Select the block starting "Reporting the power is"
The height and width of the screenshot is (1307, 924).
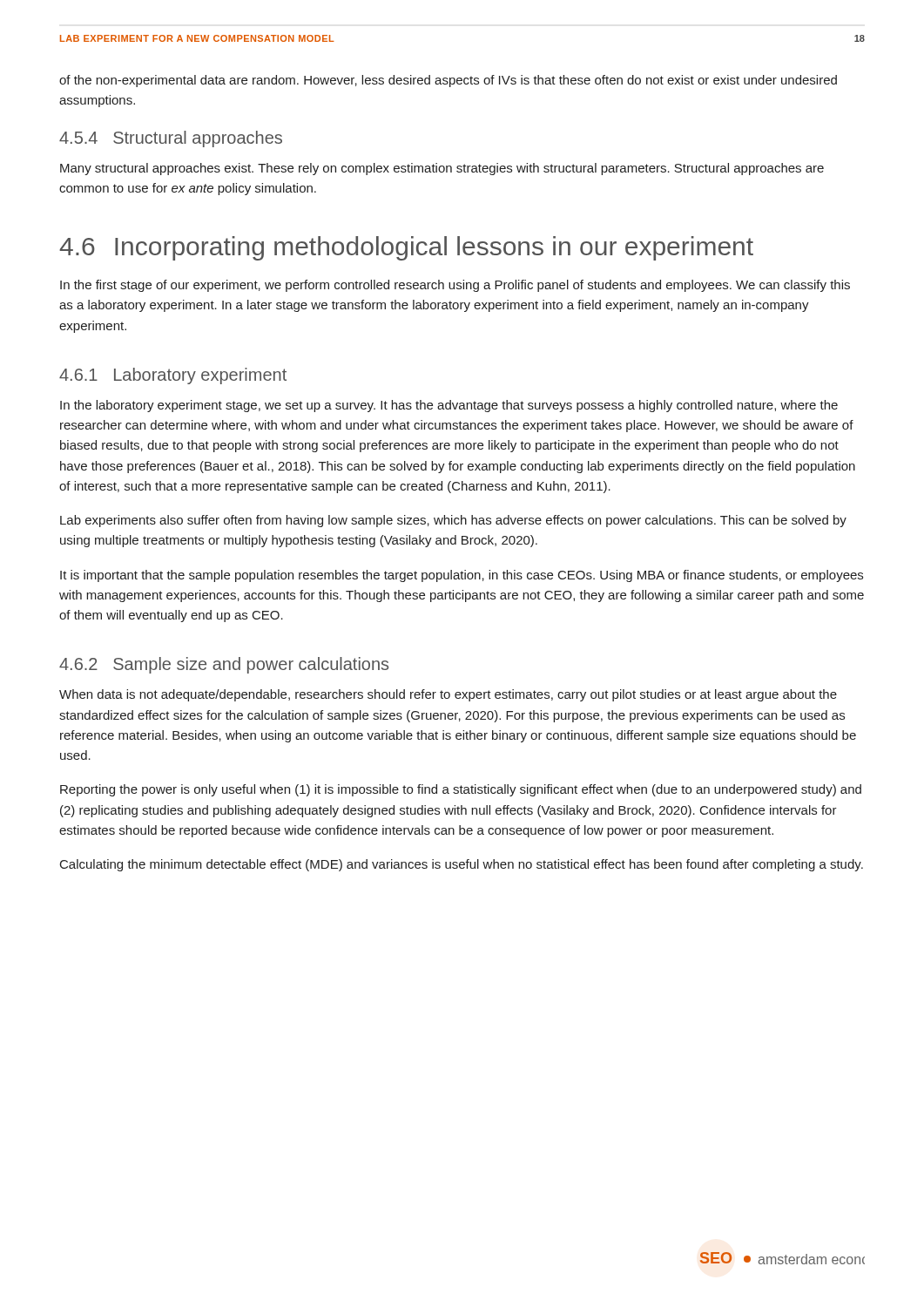tap(461, 809)
